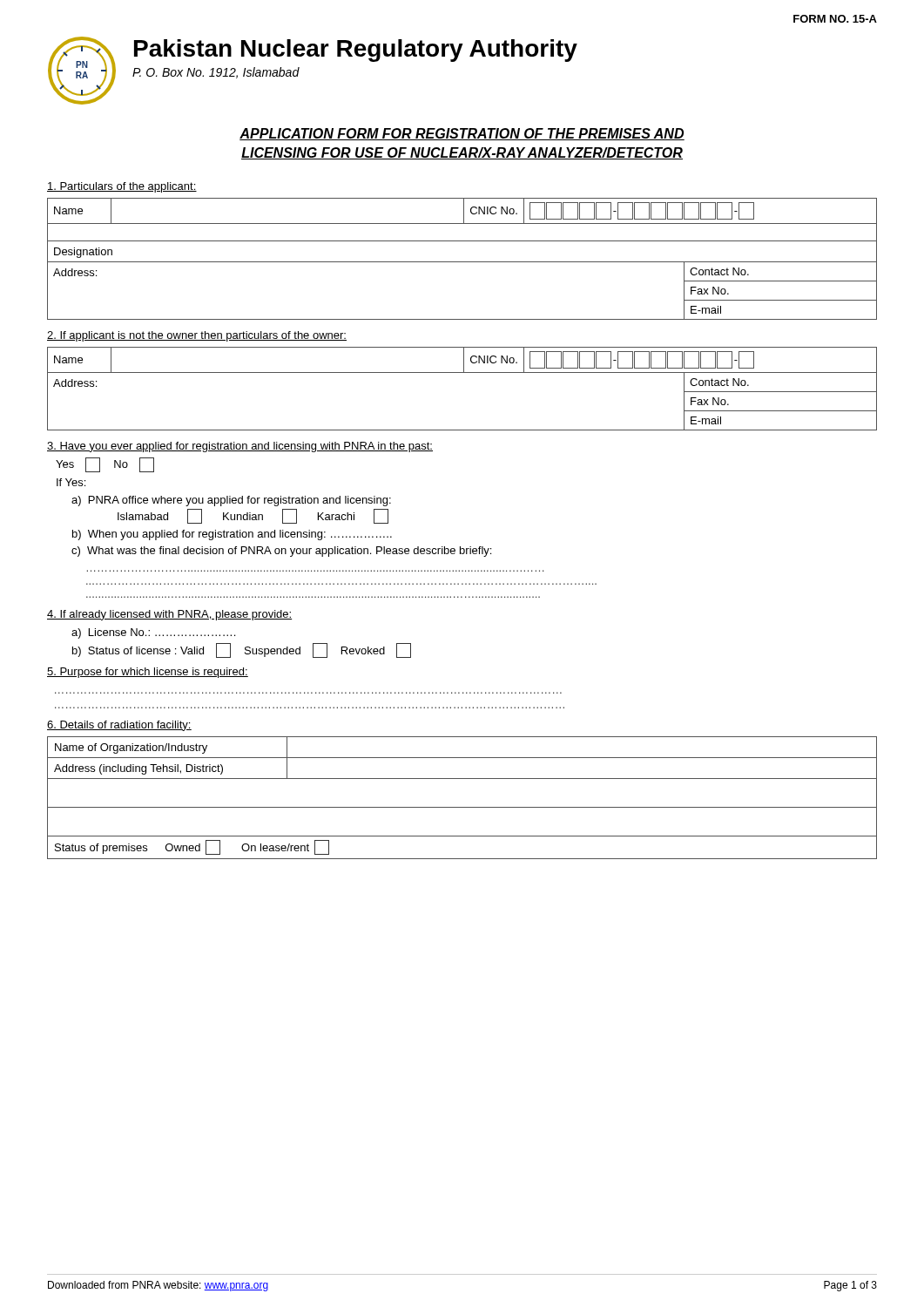Navigate to the passage starting "a) License No.: …………………."
The width and height of the screenshot is (924, 1307).
tap(154, 632)
